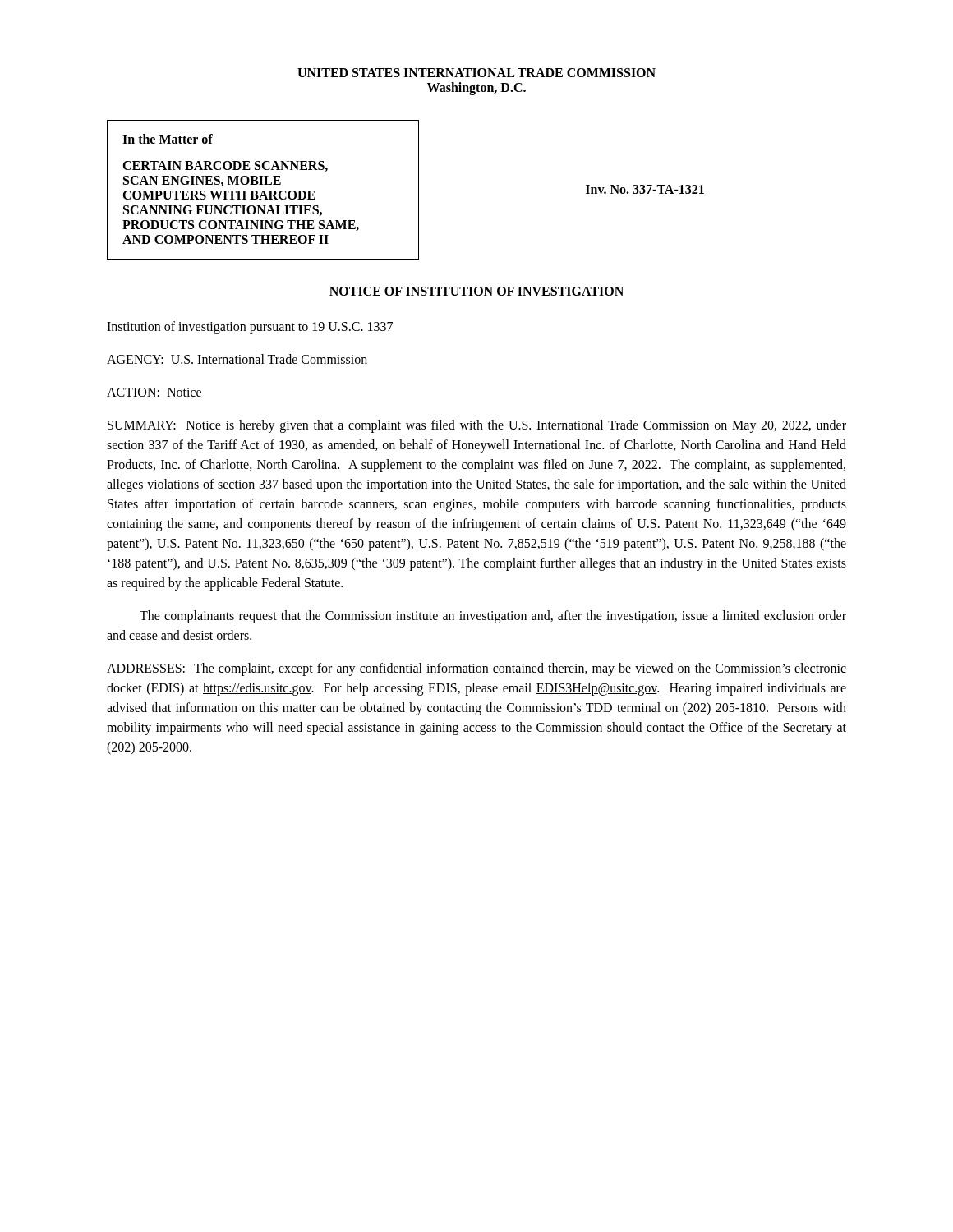
Task: Point to the passage starting "The complainants request that"
Action: pos(476,625)
